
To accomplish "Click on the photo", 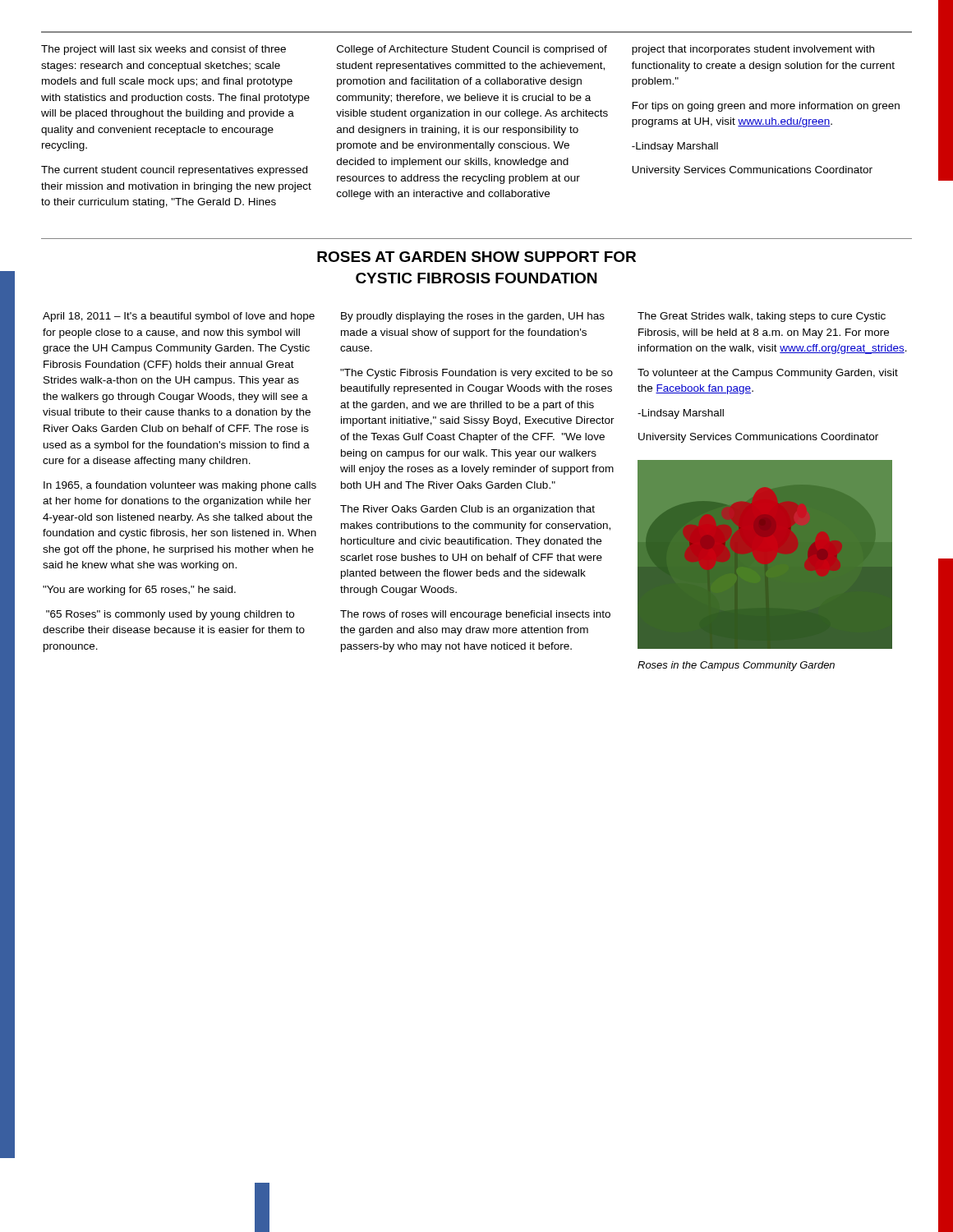I will [775, 557].
